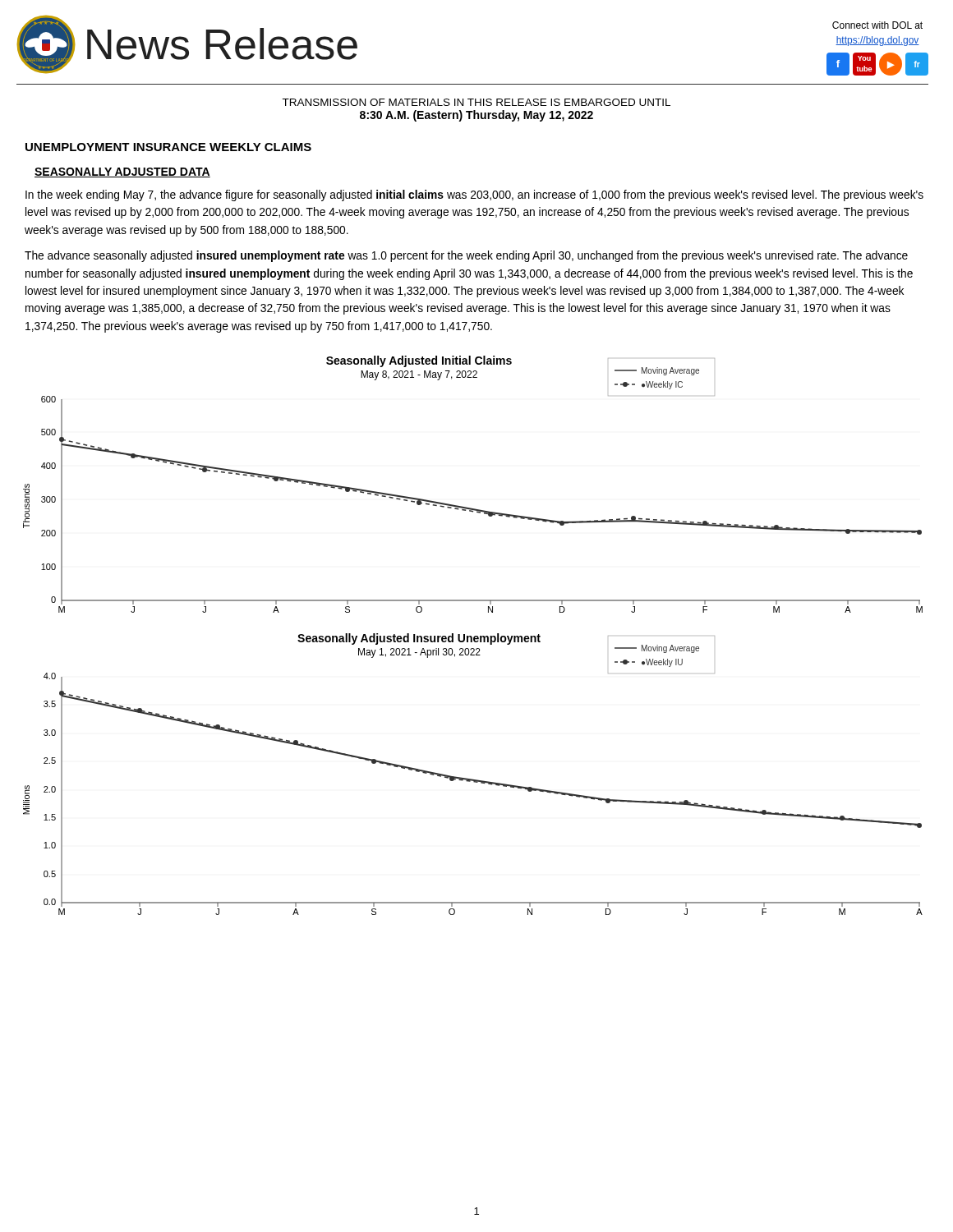The width and height of the screenshot is (953, 1232).
Task: Where does it say "UNEMPLOYMENT INSURANCE WEEKLY CLAIMS"?
Action: coord(168,147)
